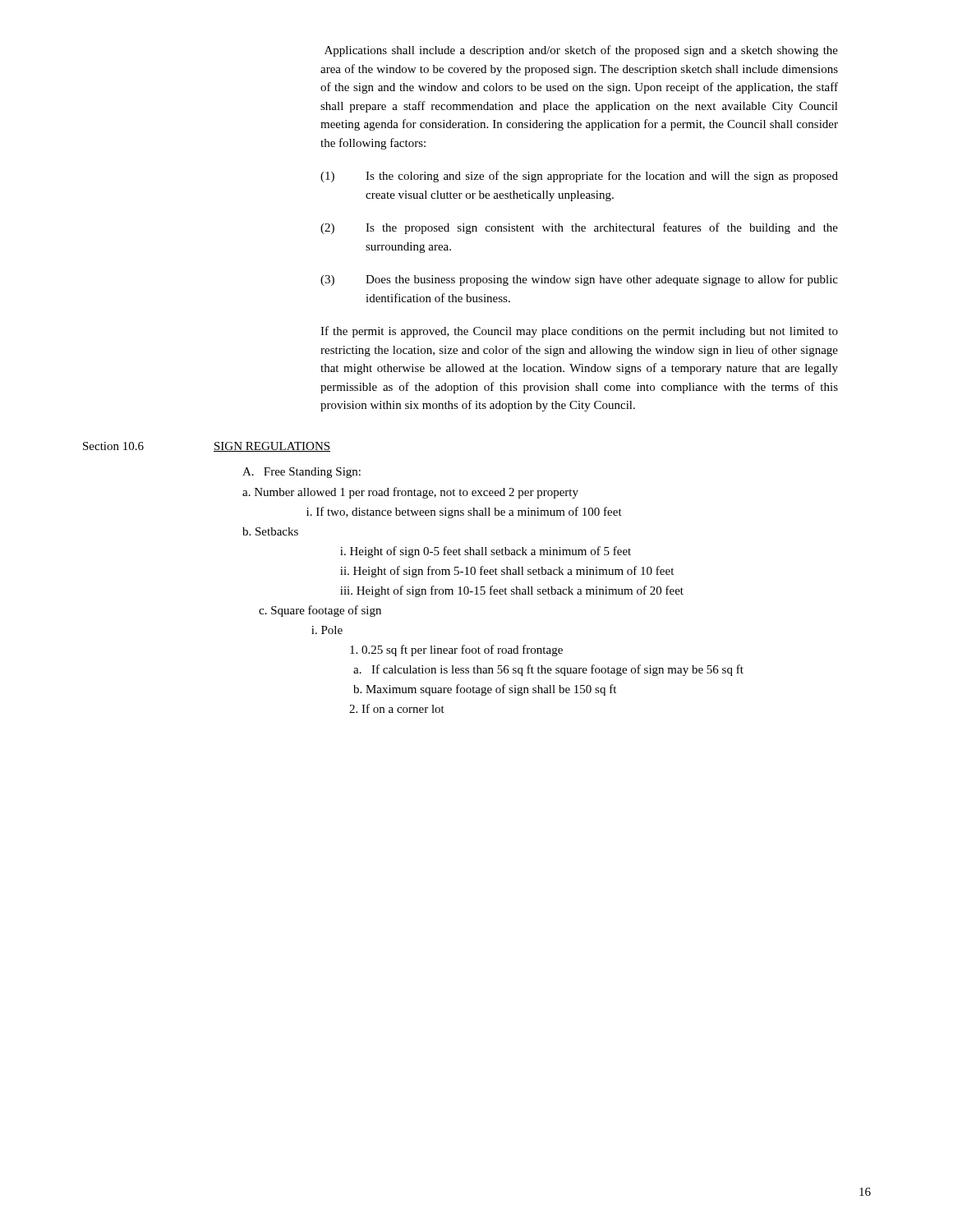Click on the text block starting "Section 10.6 SIGN REGULATIONS"
This screenshot has height=1232, width=953.
pos(206,446)
